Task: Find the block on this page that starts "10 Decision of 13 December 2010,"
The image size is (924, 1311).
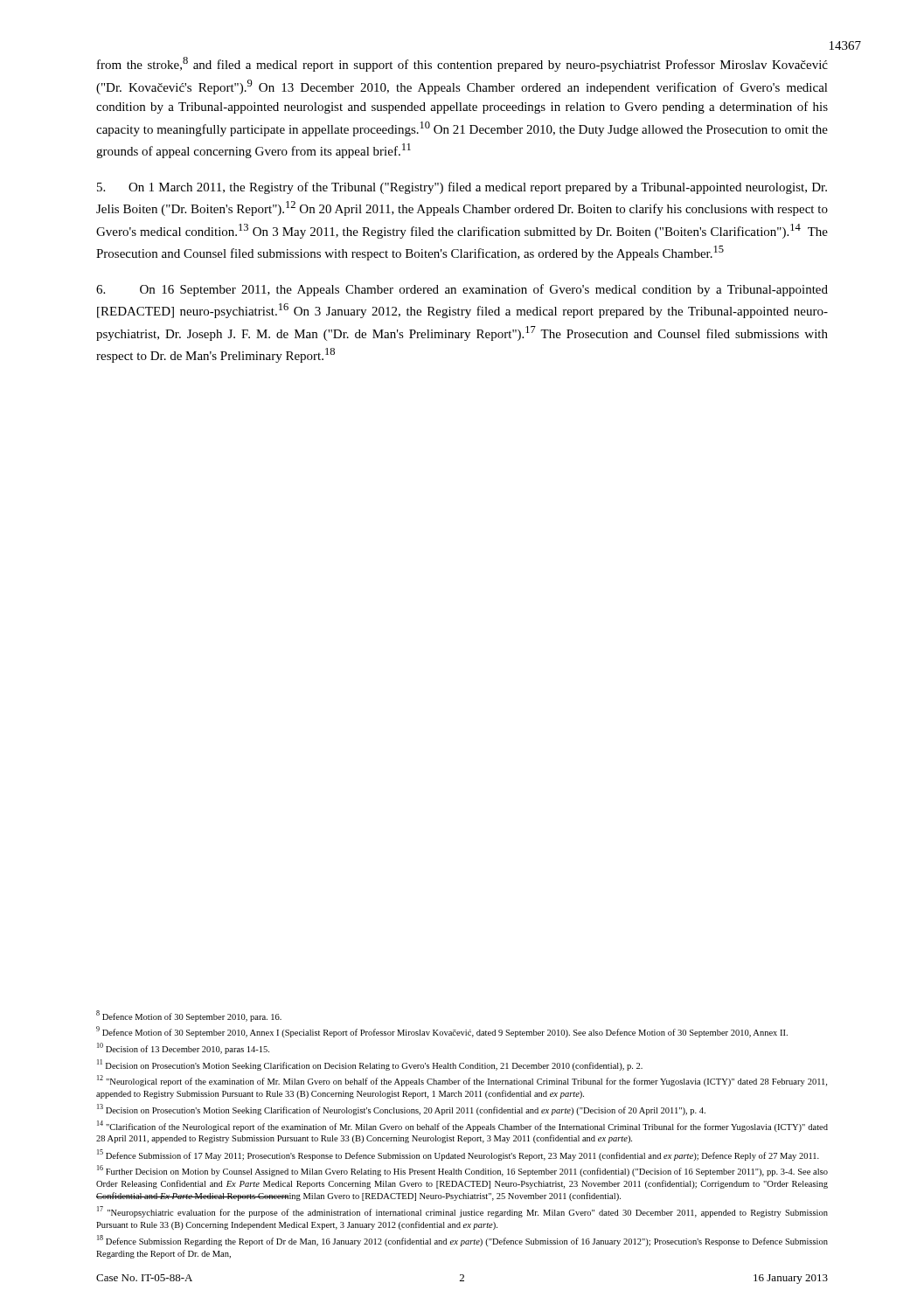Action: tap(183, 1048)
